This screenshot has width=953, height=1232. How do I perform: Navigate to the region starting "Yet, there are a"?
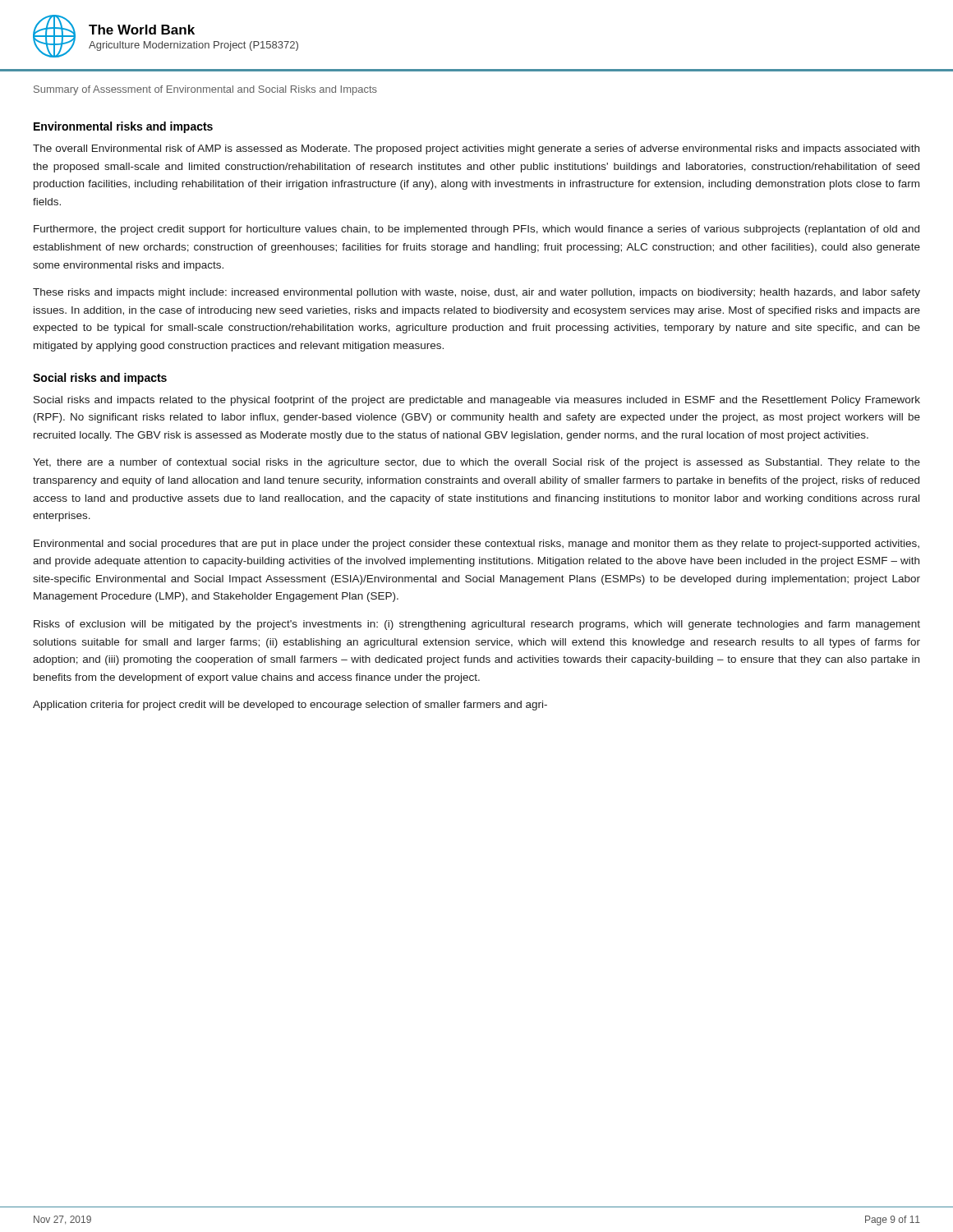476,489
